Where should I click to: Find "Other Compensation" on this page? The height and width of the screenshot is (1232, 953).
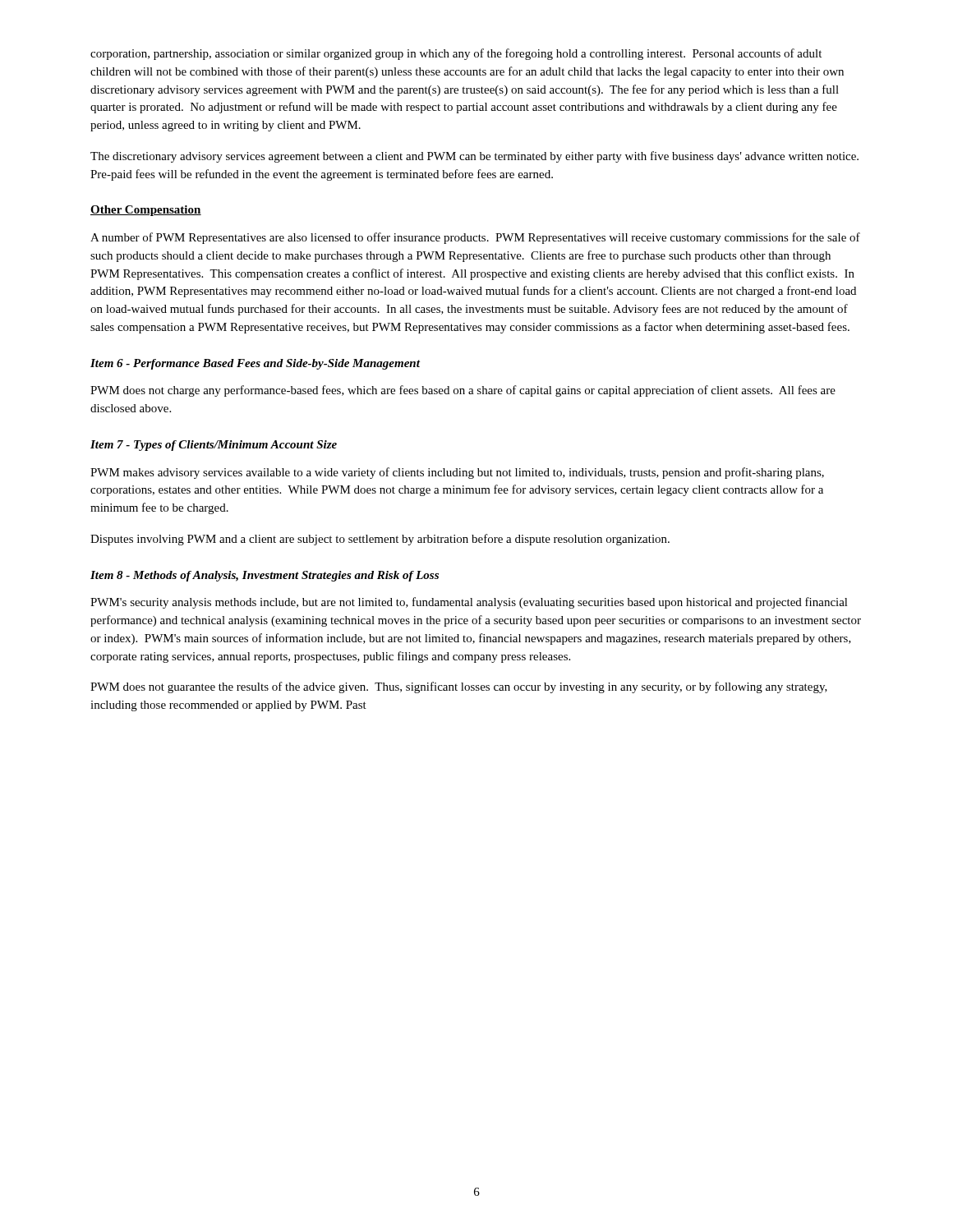[146, 210]
